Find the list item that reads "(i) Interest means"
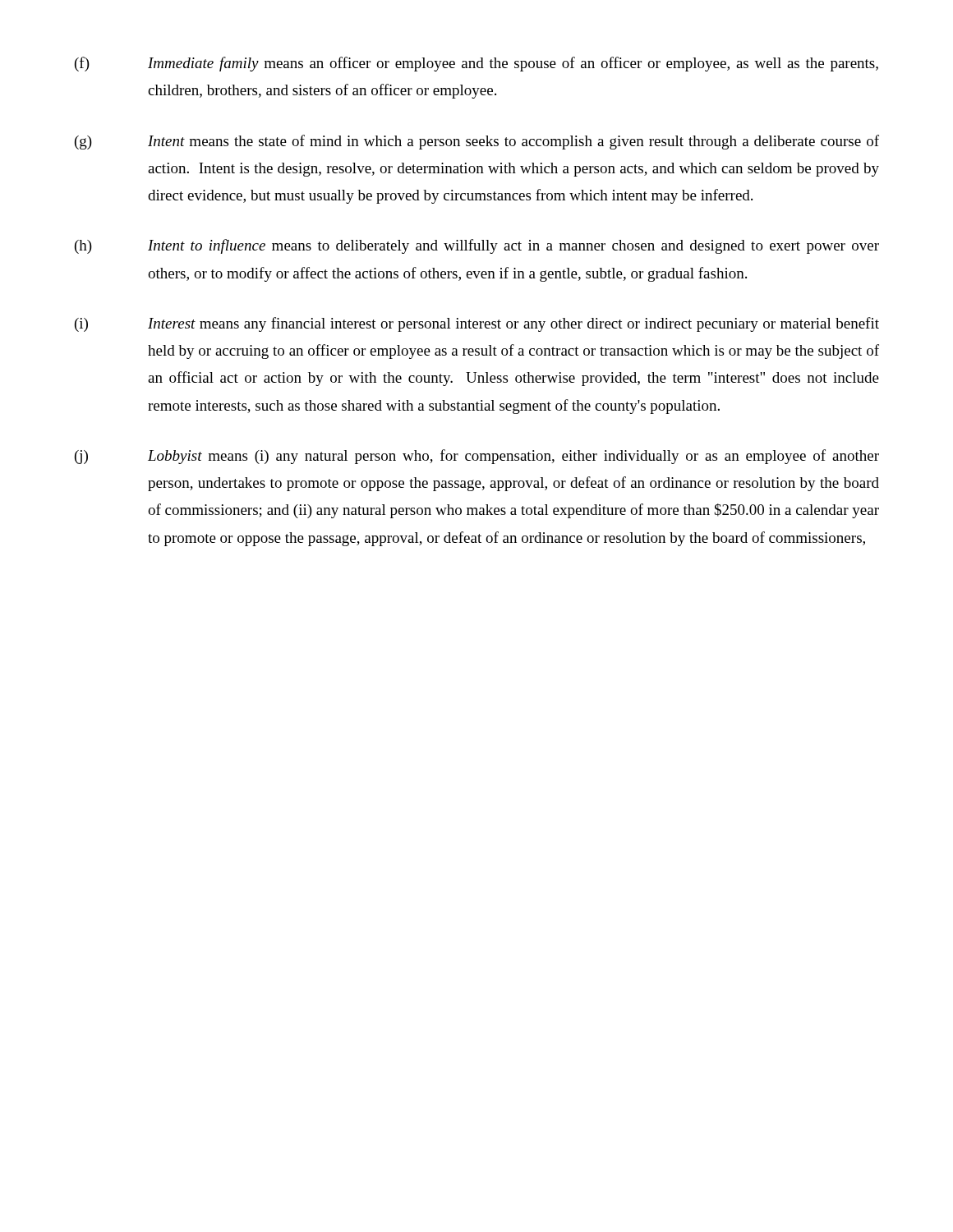This screenshot has height=1232, width=953. (476, 364)
